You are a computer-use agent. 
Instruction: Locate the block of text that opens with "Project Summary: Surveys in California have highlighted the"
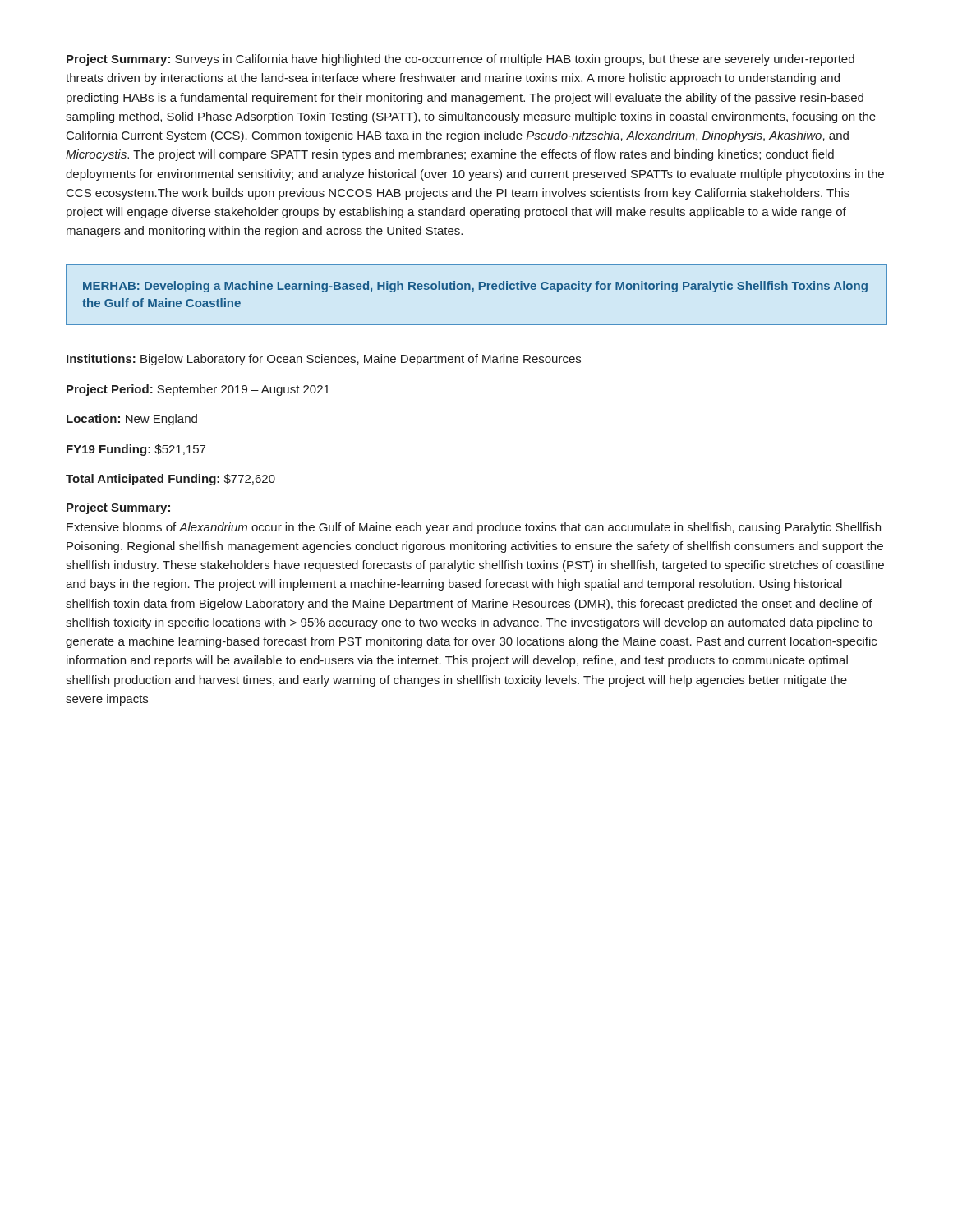(475, 145)
